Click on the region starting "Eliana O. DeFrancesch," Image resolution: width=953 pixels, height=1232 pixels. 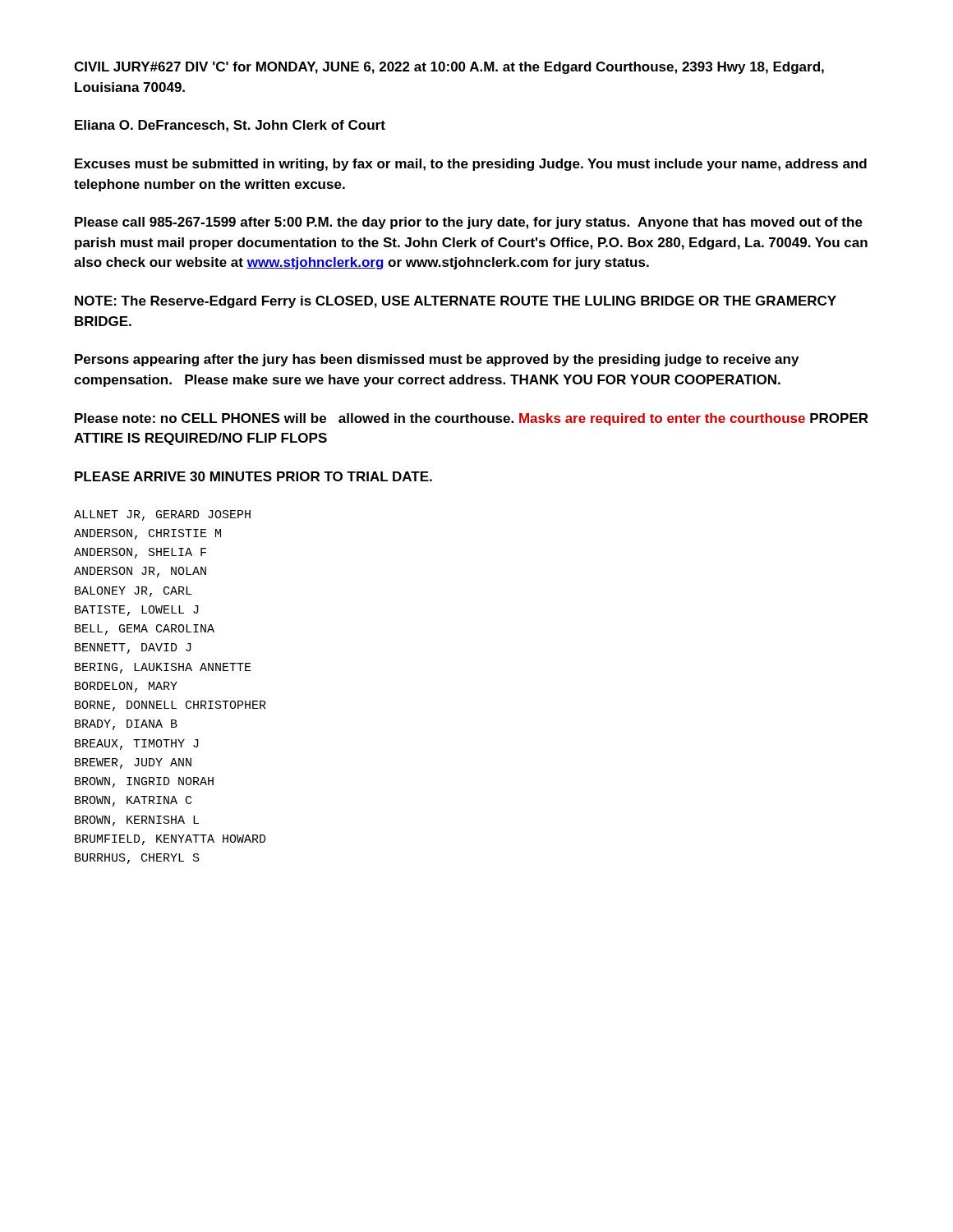pos(230,125)
